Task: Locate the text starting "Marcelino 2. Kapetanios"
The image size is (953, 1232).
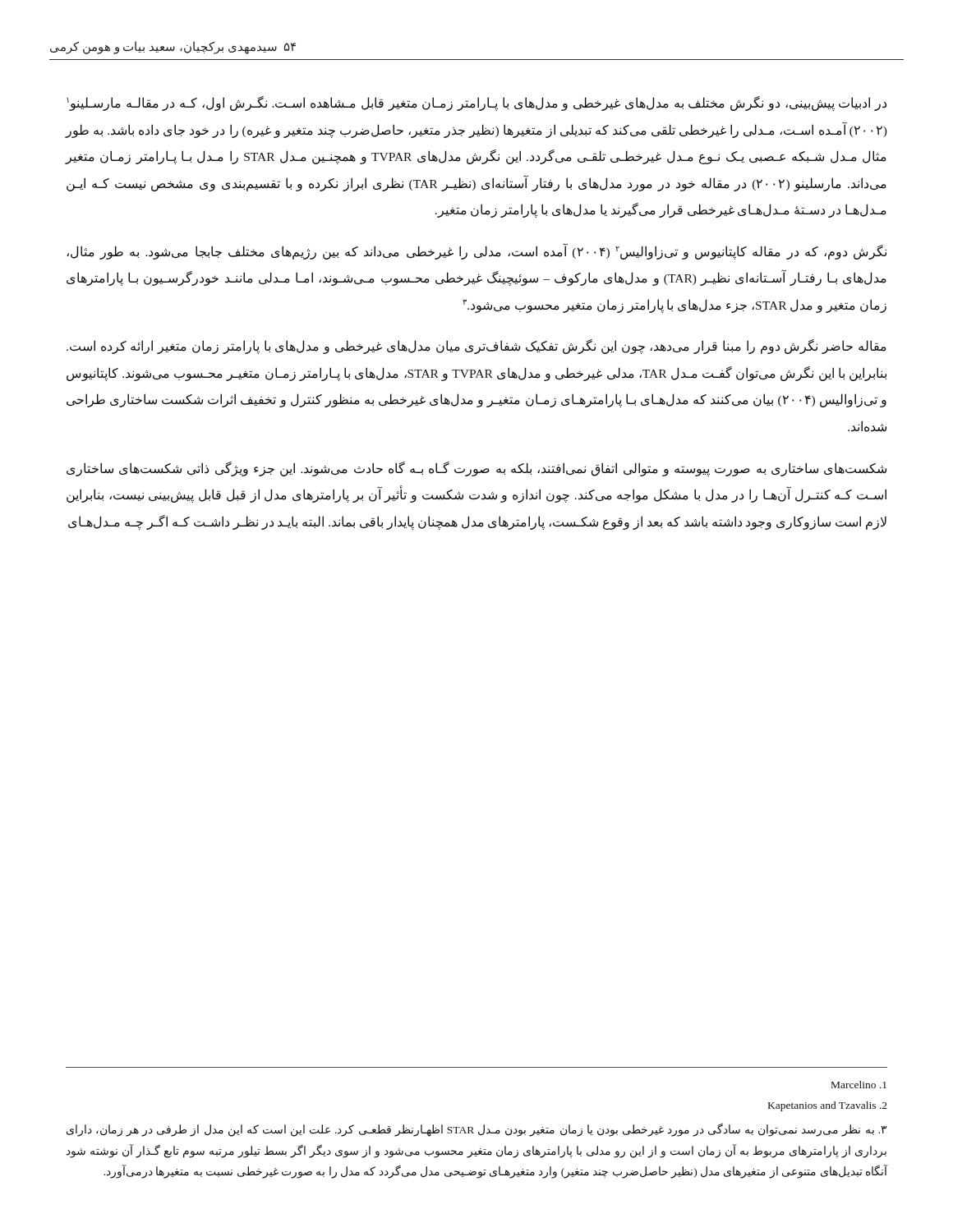Action: pos(476,1128)
